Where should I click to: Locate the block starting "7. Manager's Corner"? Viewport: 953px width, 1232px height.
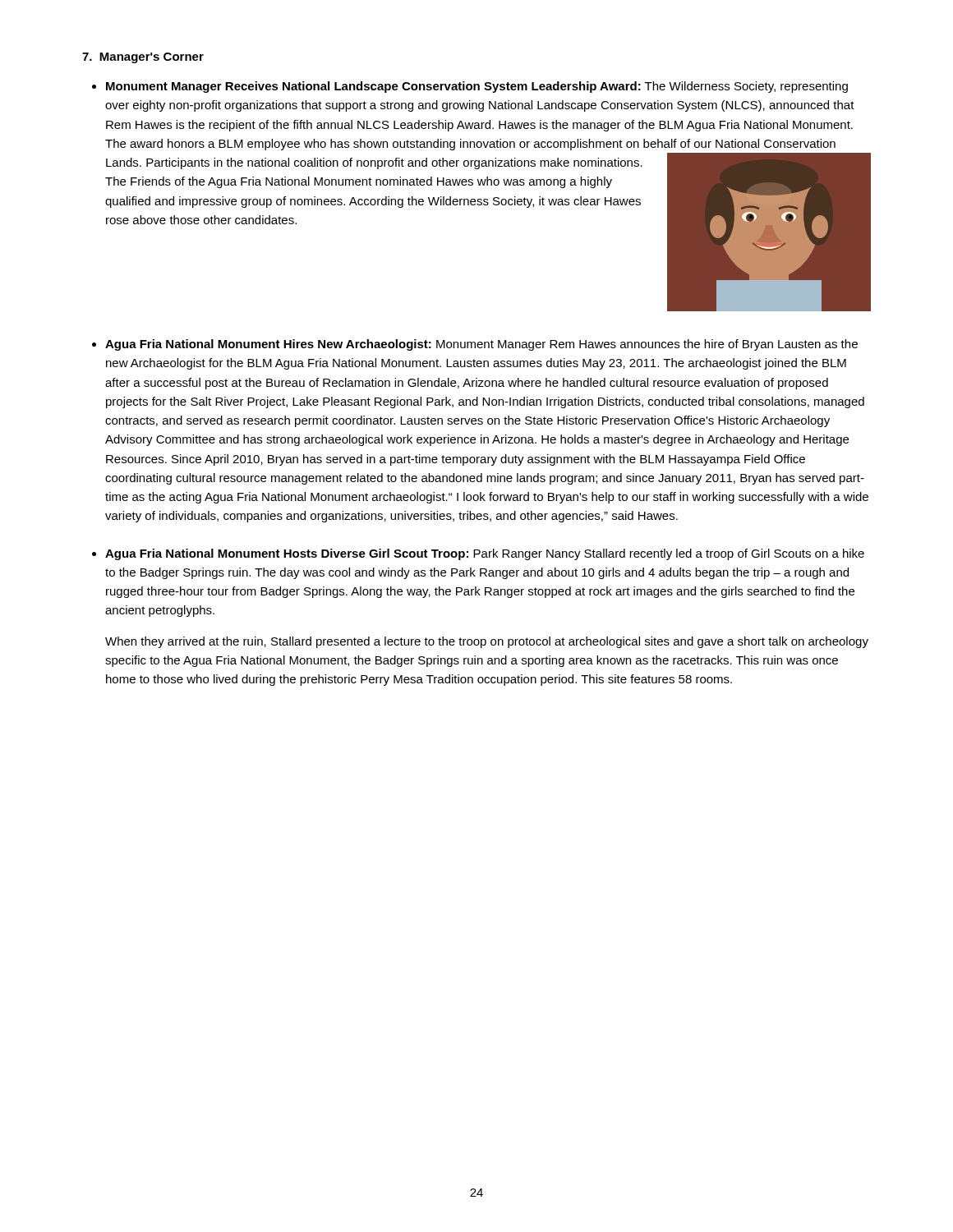point(143,56)
